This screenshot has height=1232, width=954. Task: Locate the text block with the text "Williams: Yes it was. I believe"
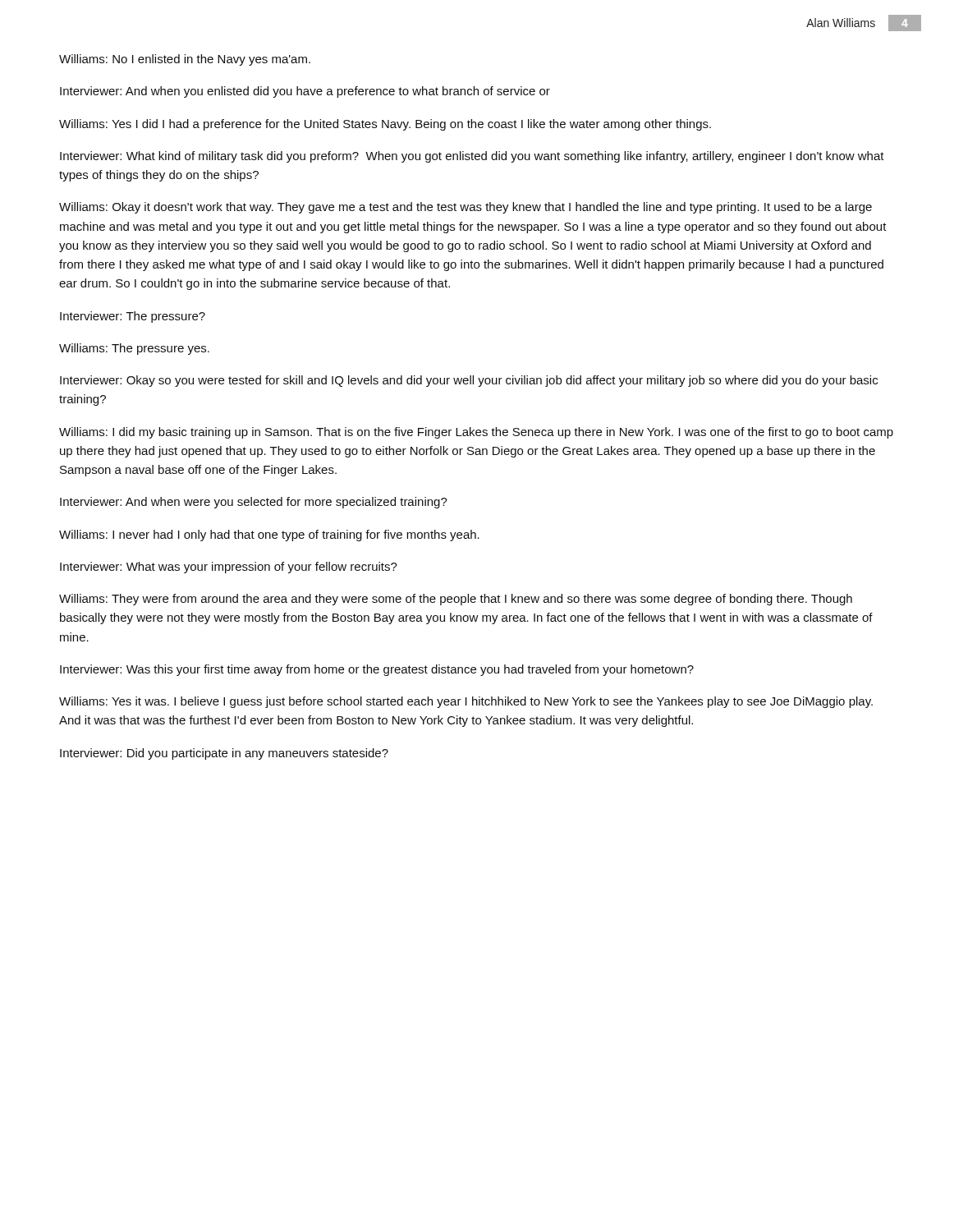coord(466,711)
